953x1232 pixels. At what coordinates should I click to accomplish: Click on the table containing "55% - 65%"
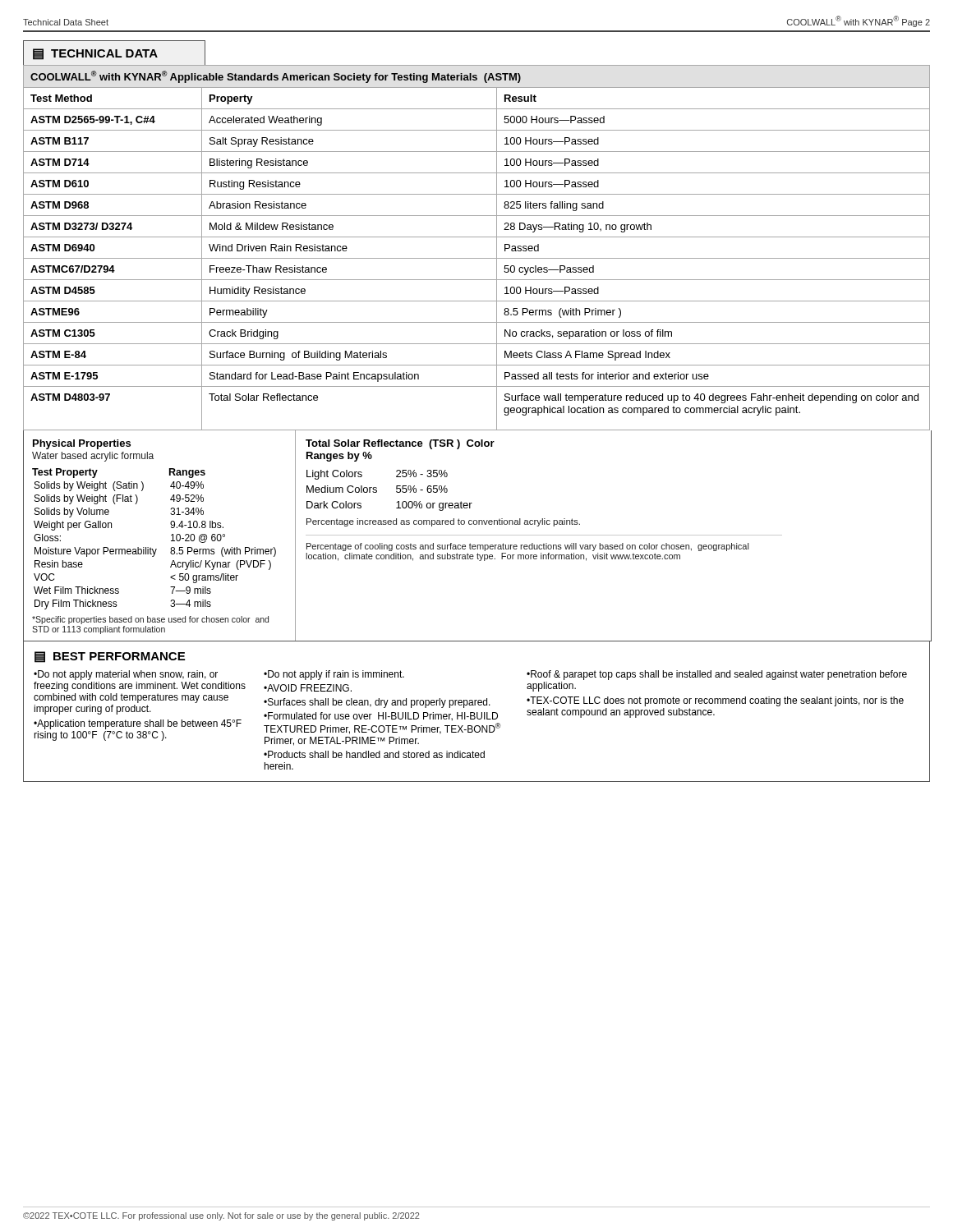[x=613, y=489]
